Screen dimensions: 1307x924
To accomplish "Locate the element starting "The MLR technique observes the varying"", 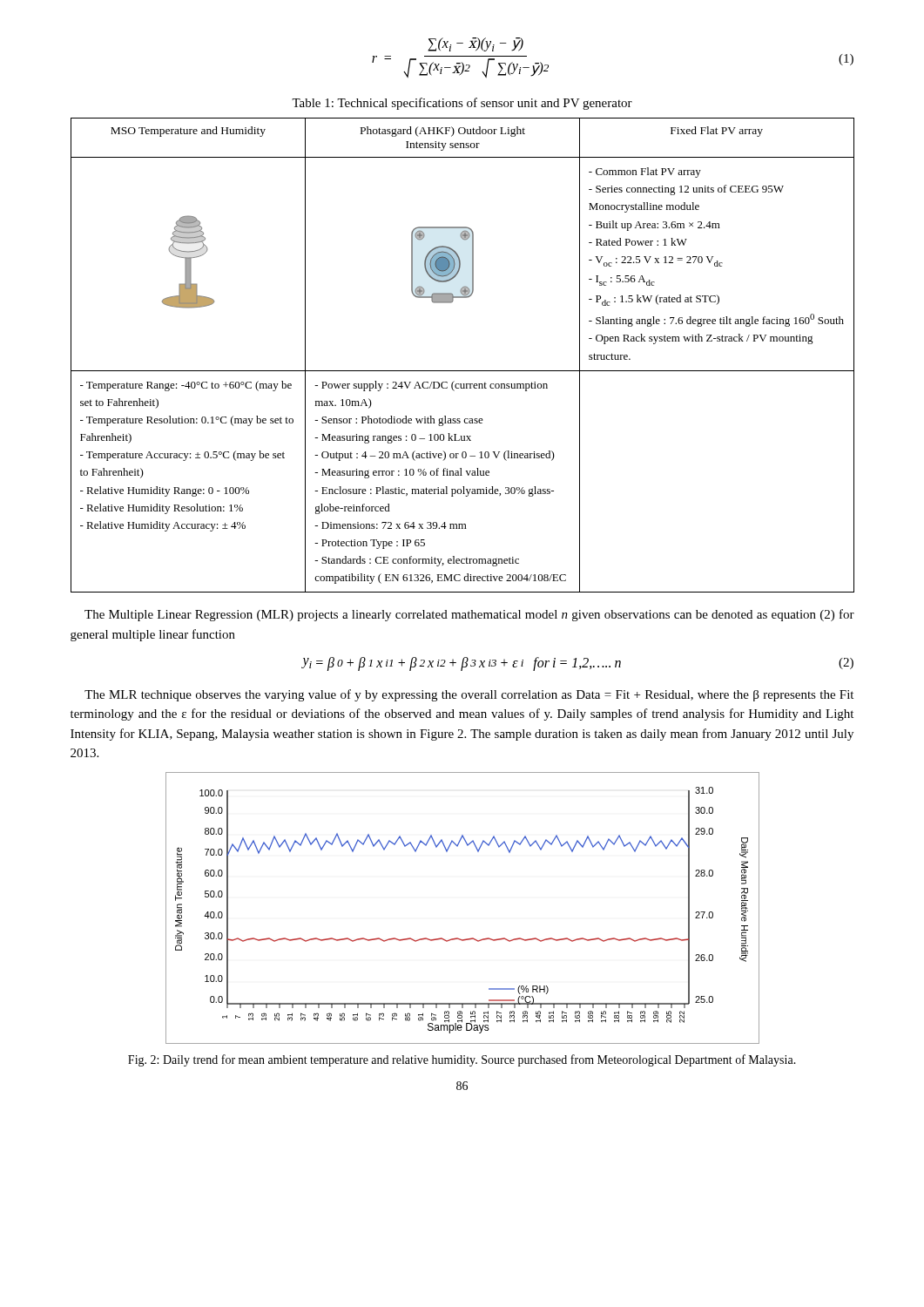I will tap(462, 724).
